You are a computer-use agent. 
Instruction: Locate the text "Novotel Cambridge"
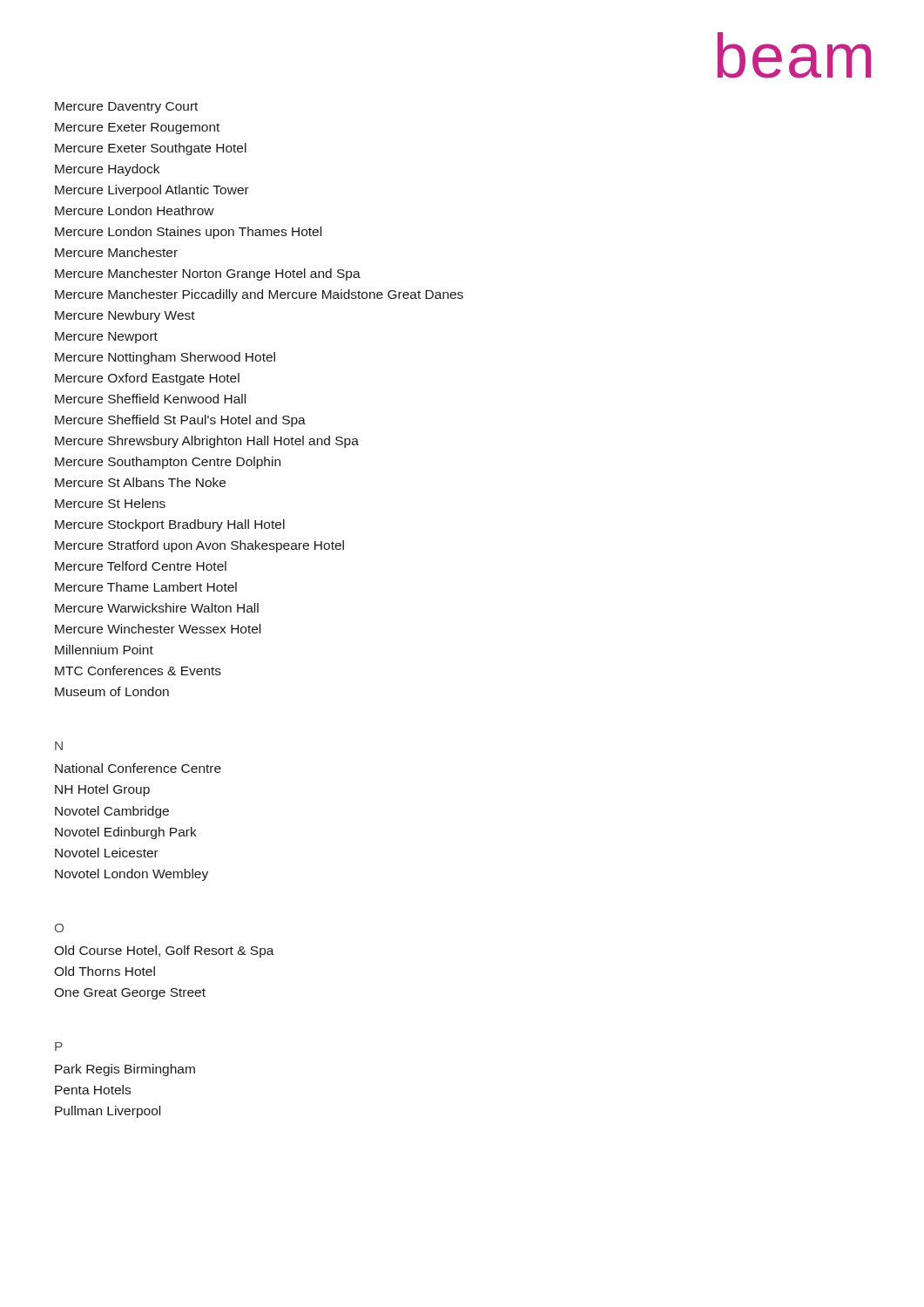click(x=112, y=810)
